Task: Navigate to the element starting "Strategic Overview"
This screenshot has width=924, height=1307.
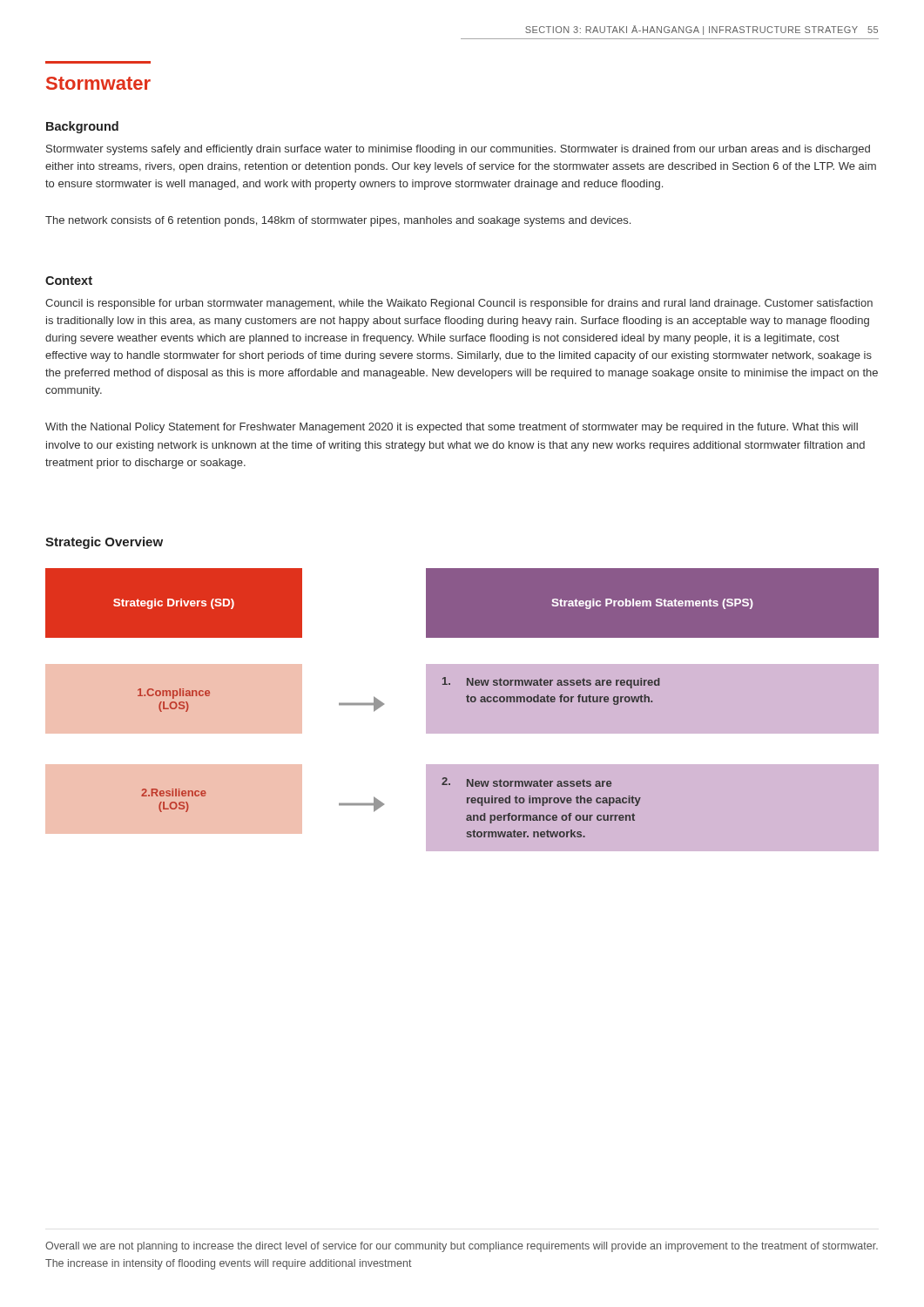Action: 104,541
